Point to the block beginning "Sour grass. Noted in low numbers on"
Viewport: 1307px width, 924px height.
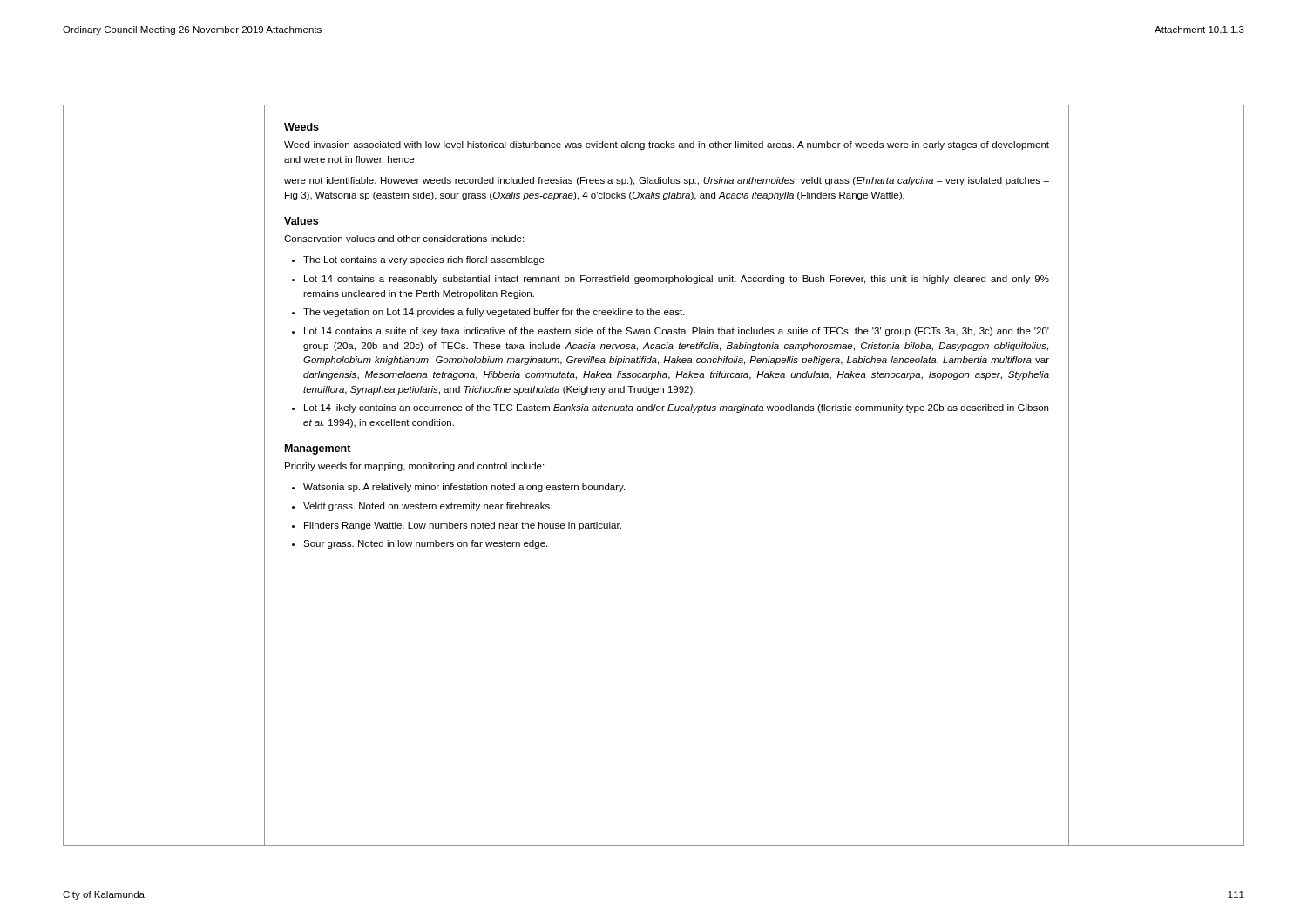click(x=426, y=544)
